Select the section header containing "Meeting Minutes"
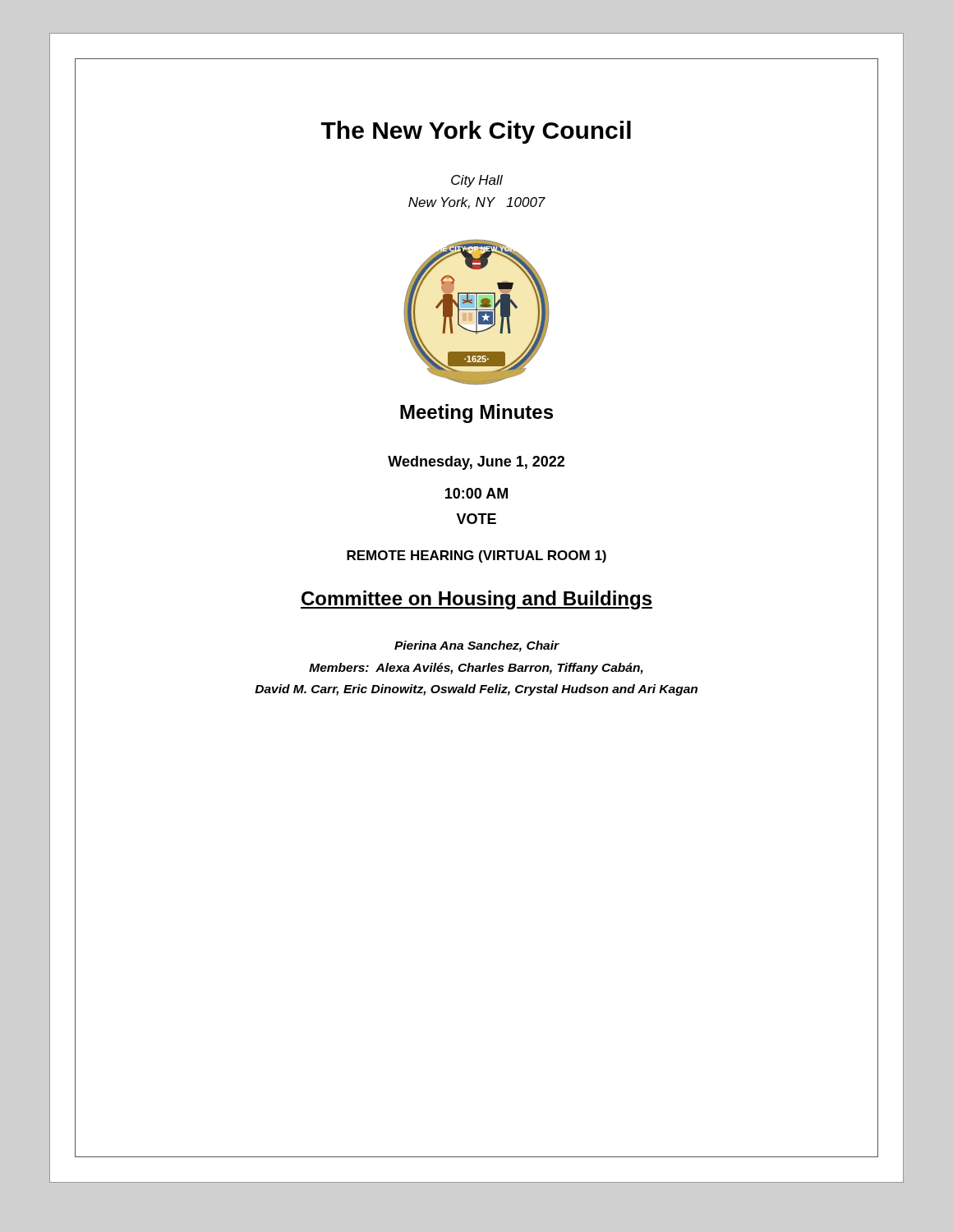The height and width of the screenshot is (1232, 953). [x=476, y=412]
